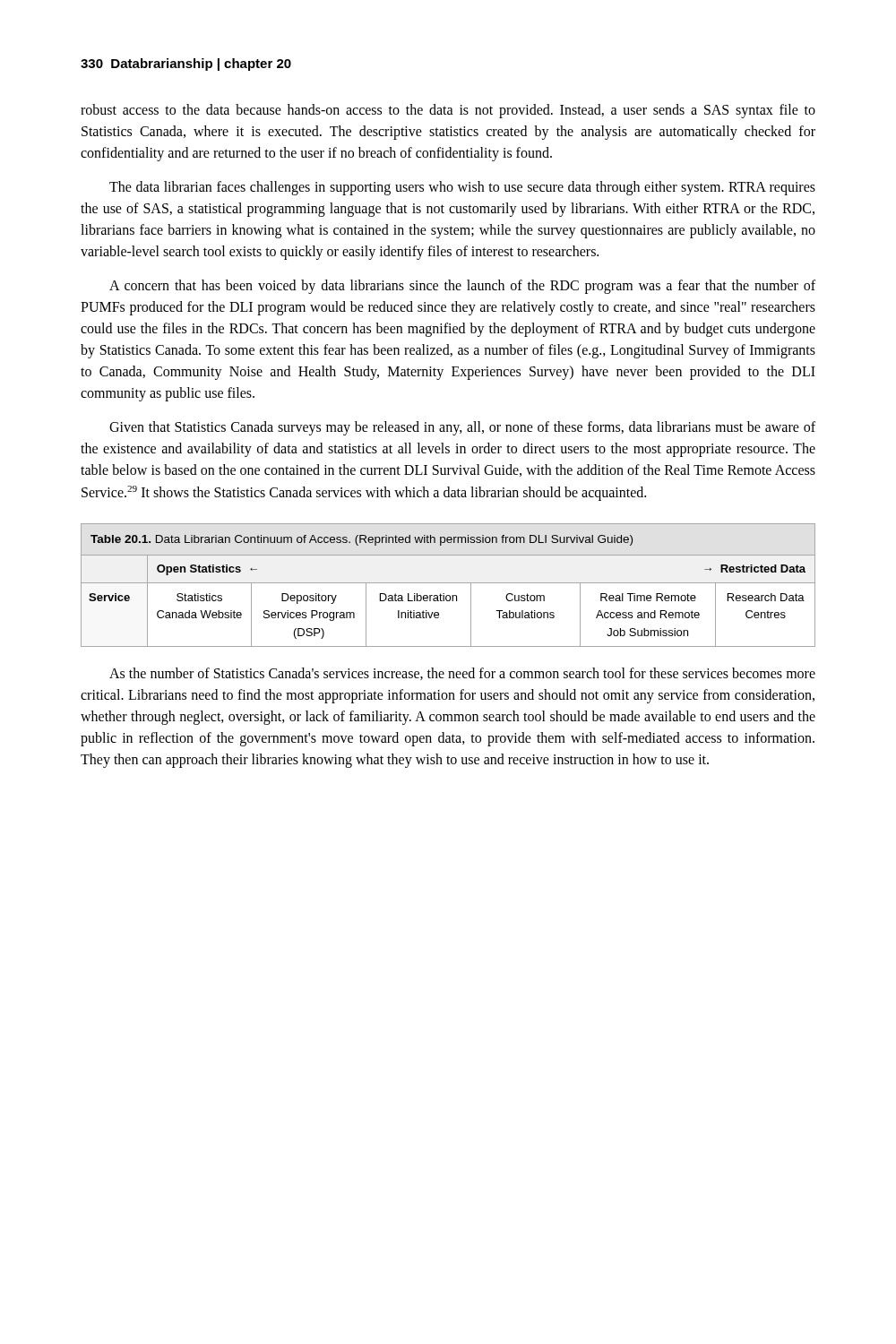Navigate to the text block starting "As the number of Statistics Canada's services"
This screenshot has height=1344, width=896.
[x=448, y=716]
